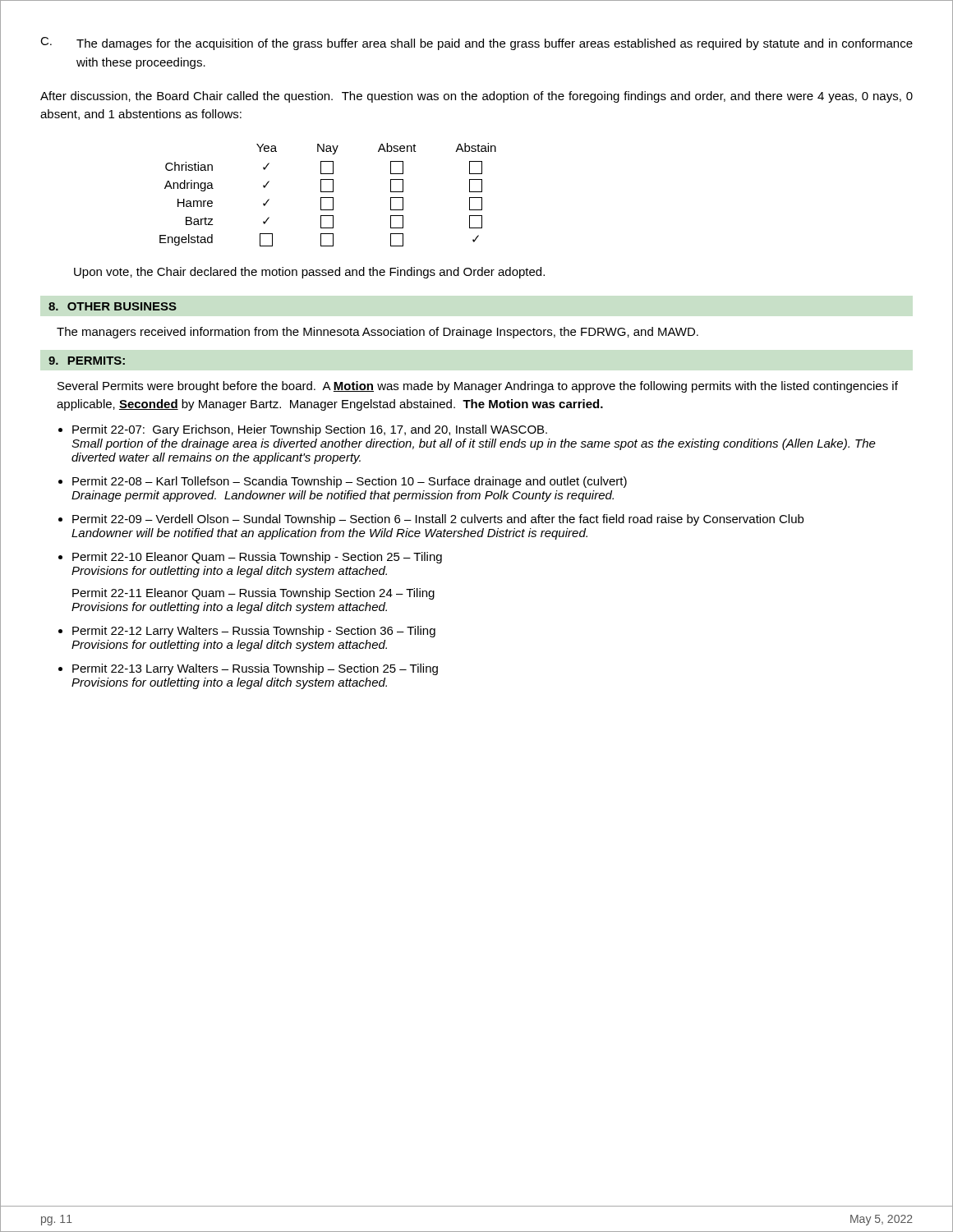Point to "8. Other Business"

pyautogui.click(x=113, y=306)
